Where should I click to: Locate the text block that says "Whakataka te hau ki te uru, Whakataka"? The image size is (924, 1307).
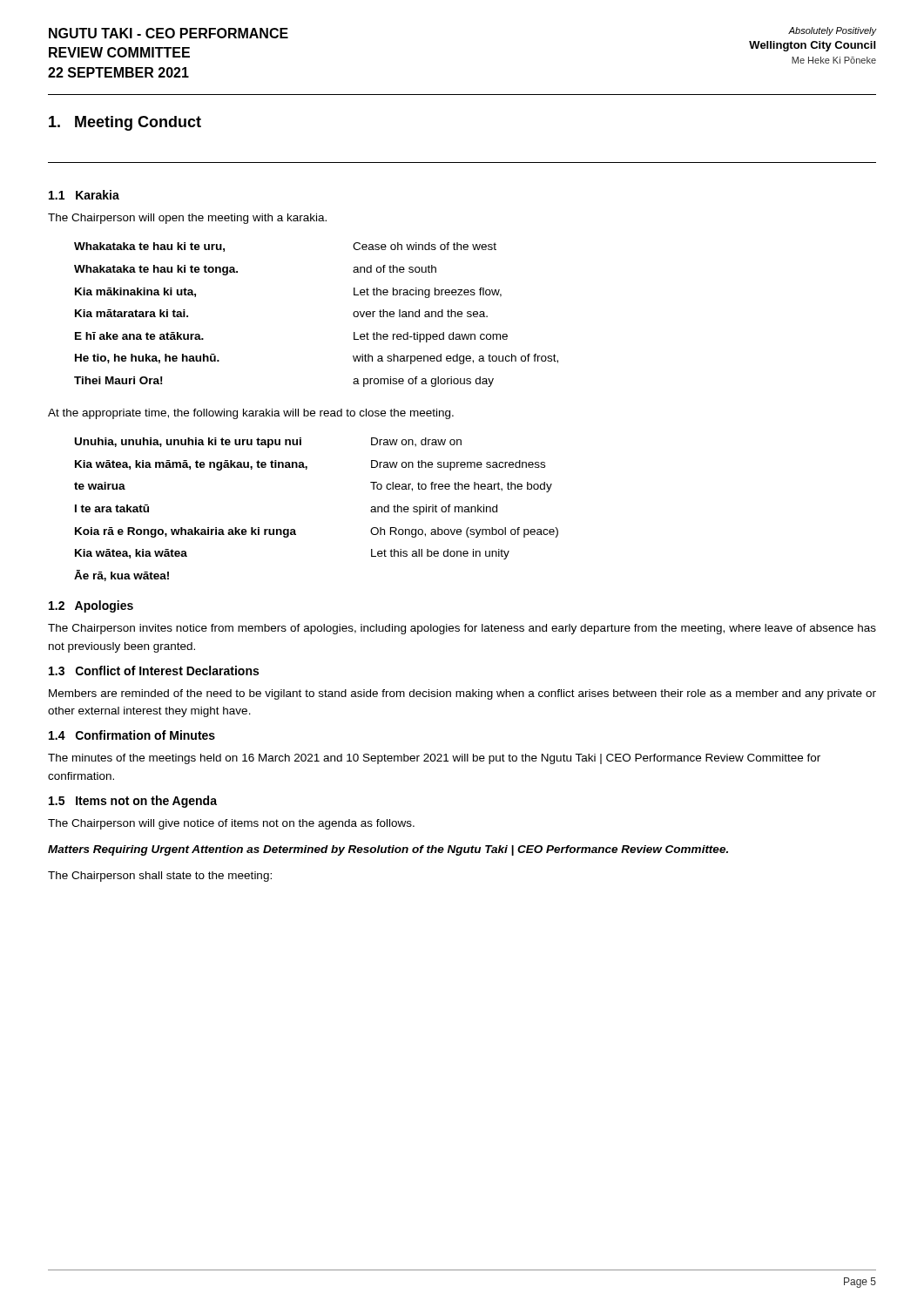475,314
